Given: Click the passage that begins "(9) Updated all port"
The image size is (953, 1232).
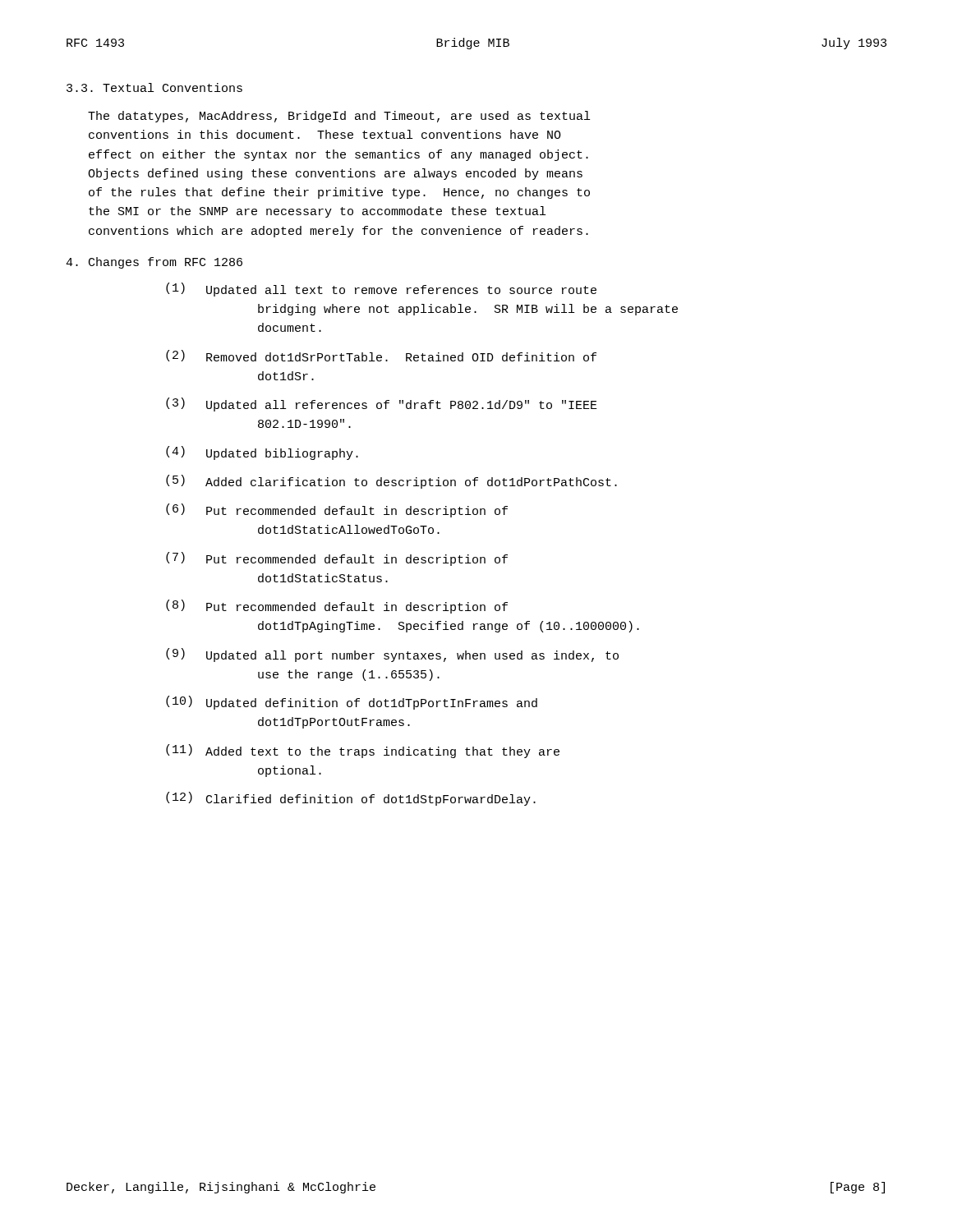Looking at the screenshot, I should (x=526, y=666).
